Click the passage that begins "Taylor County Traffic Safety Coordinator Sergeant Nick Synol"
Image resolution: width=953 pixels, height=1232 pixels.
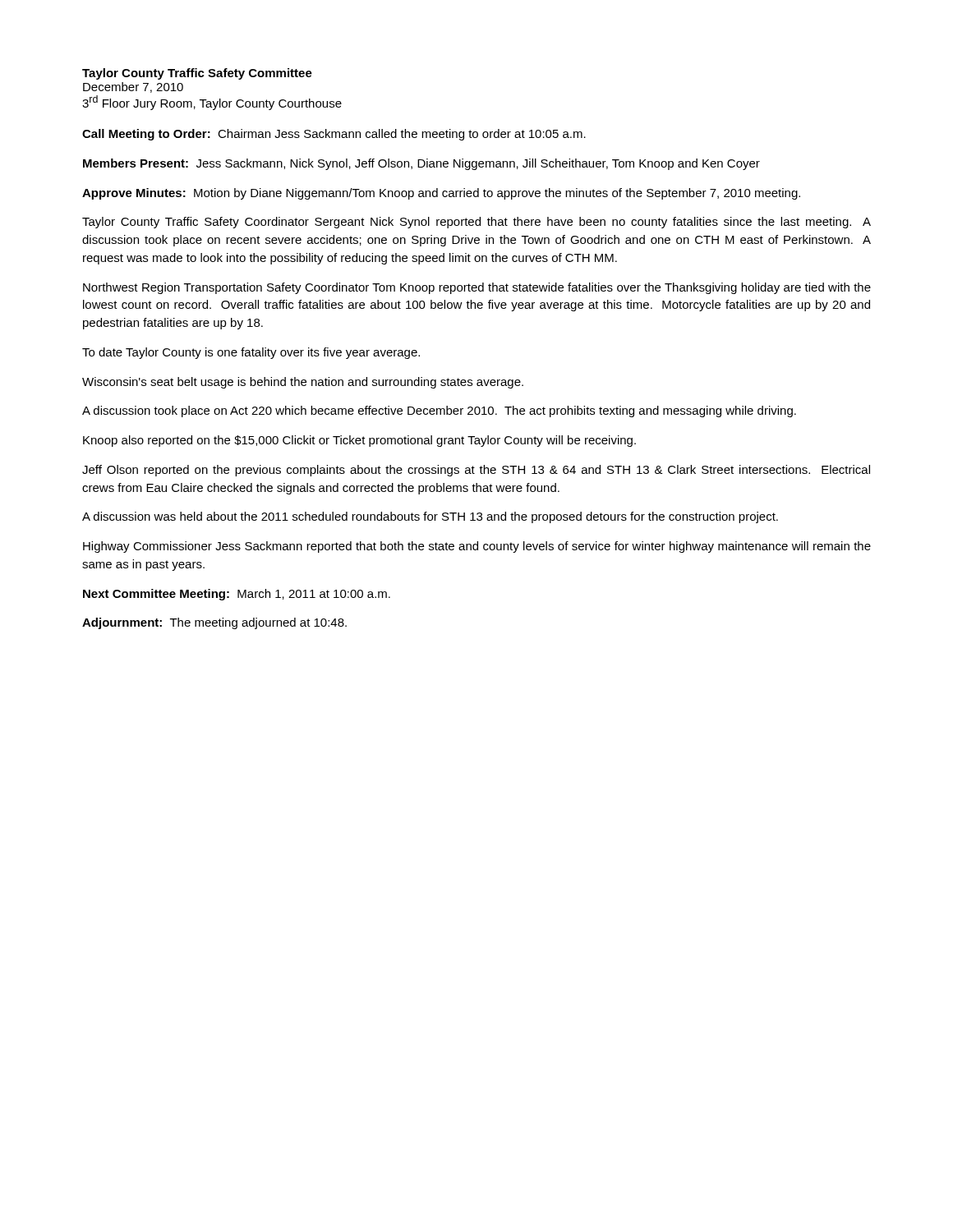pos(476,239)
